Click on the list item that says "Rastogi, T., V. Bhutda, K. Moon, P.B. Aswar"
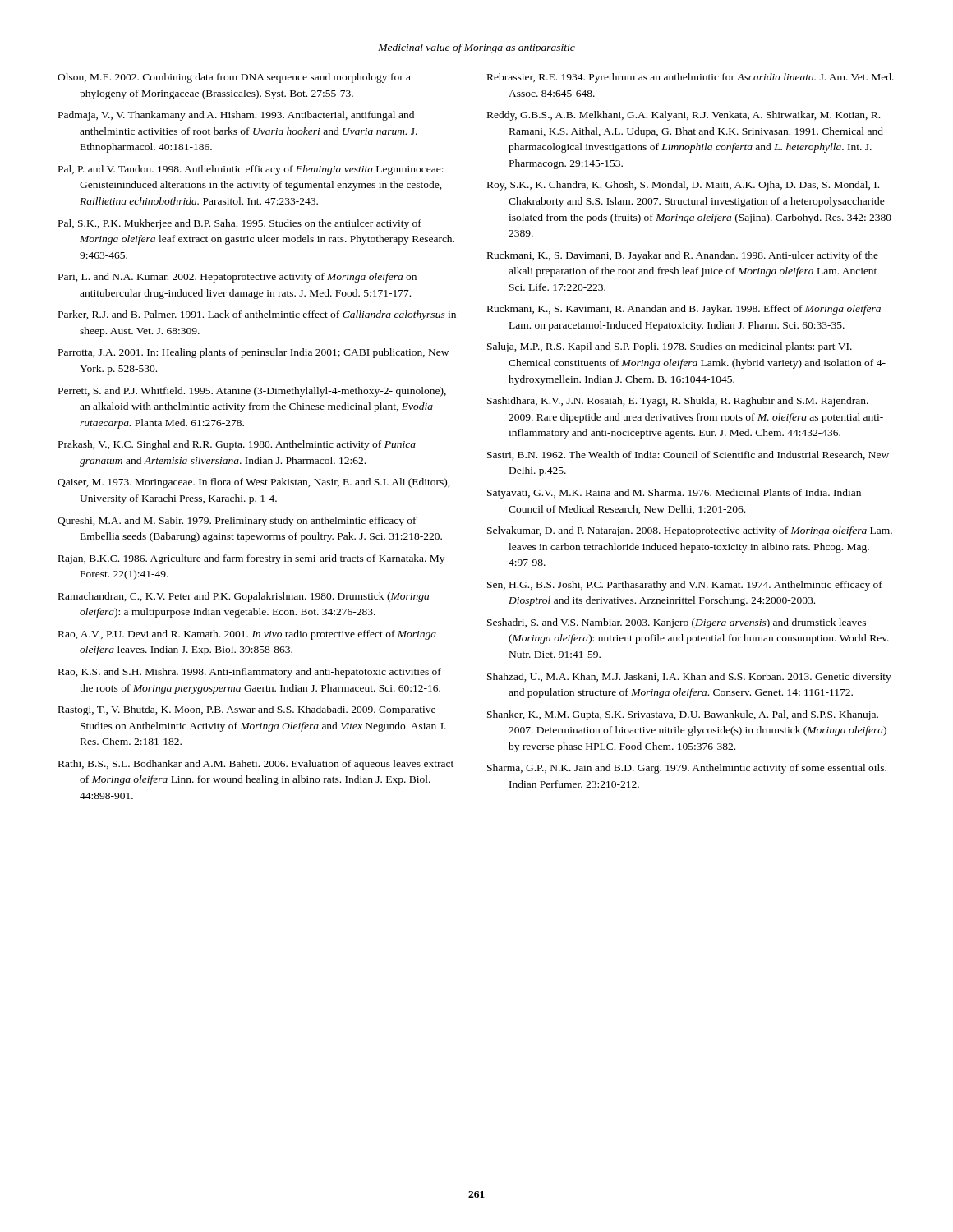This screenshot has height=1232, width=953. (252, 725)
